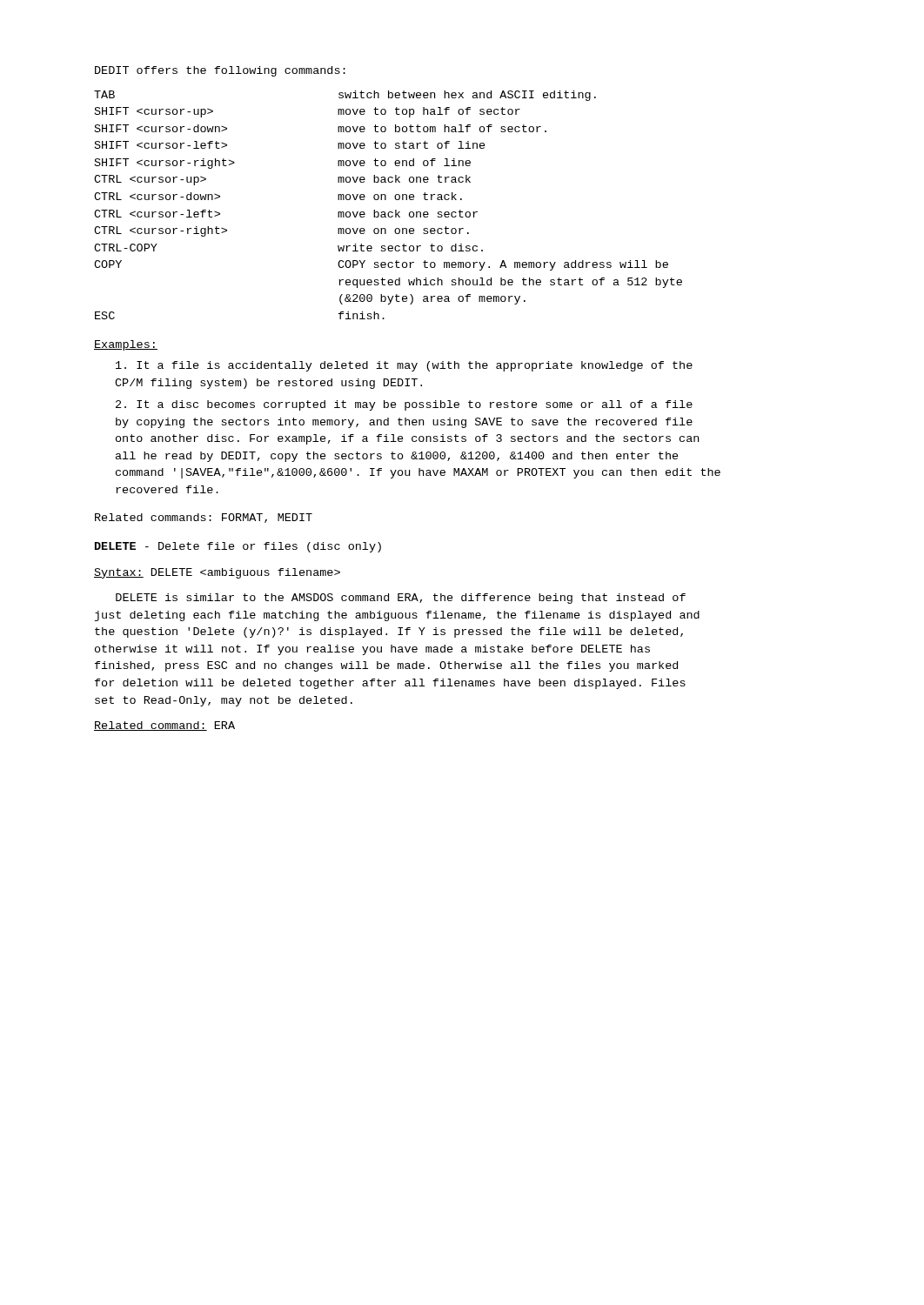The width and height of the screenshot is (924, 1305).
Task: Click where it says "Syntax: DELETE"
Action: [217, 573]
